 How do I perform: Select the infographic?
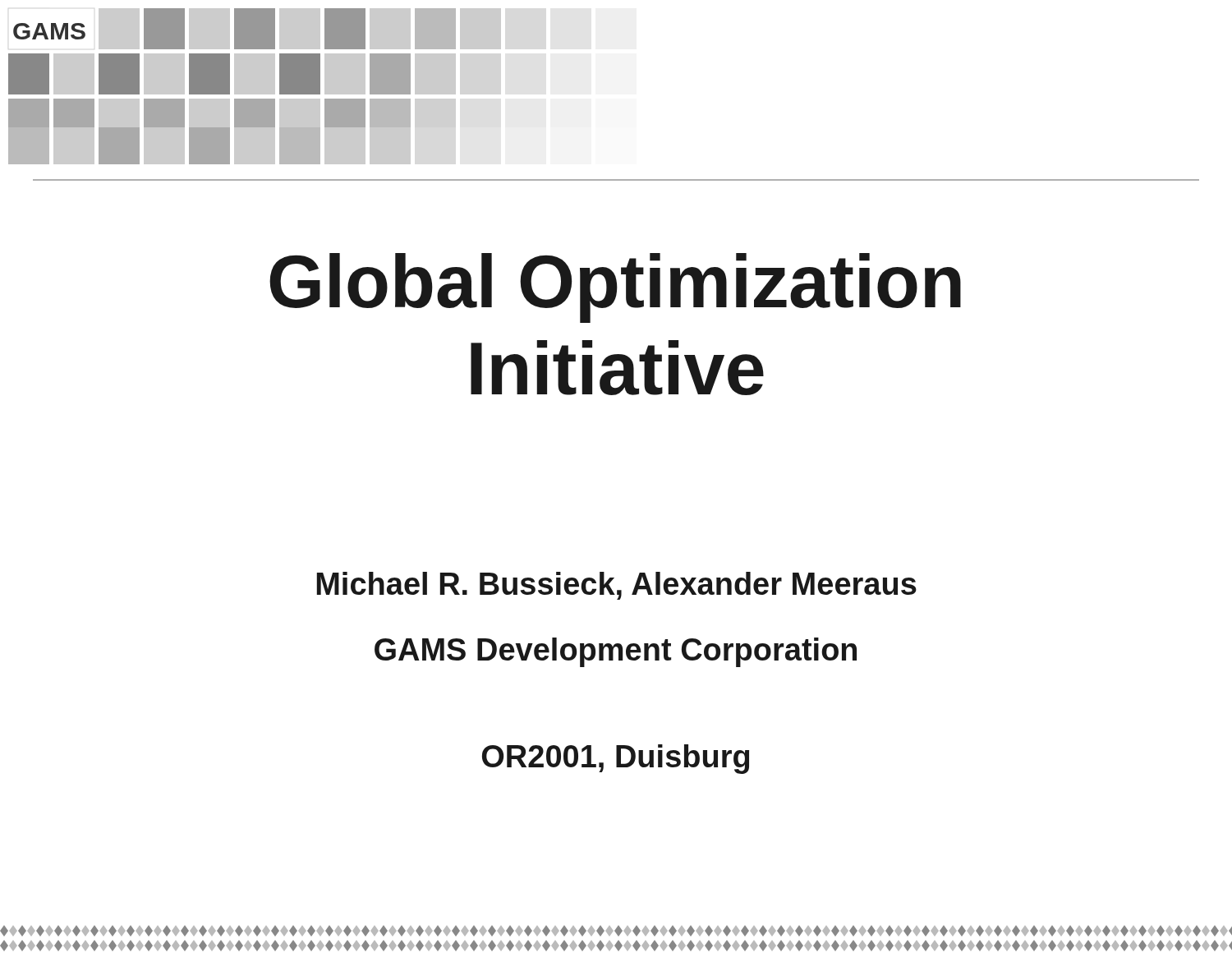616,938
